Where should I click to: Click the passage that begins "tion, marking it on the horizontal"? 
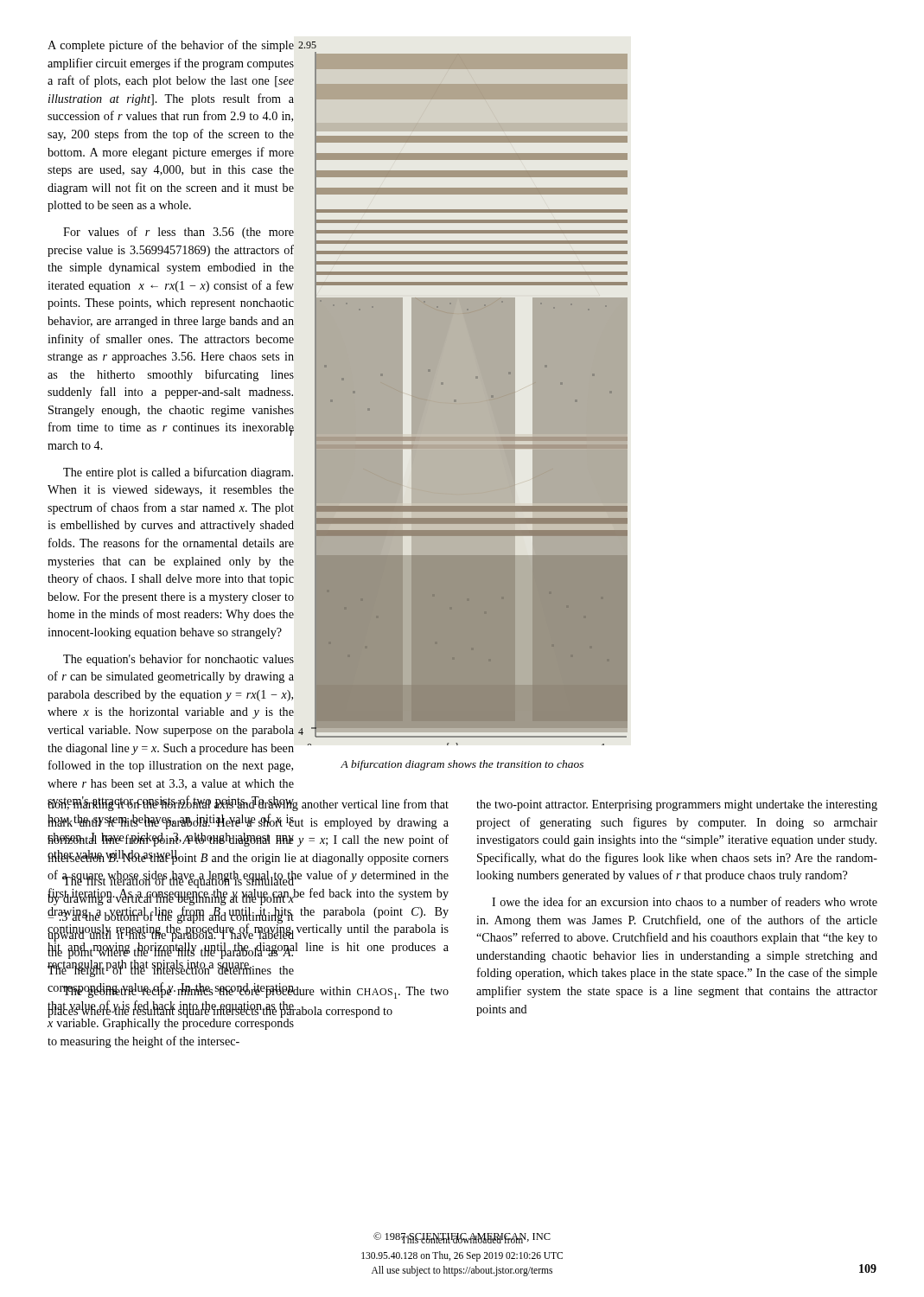(x=248, y=908)
